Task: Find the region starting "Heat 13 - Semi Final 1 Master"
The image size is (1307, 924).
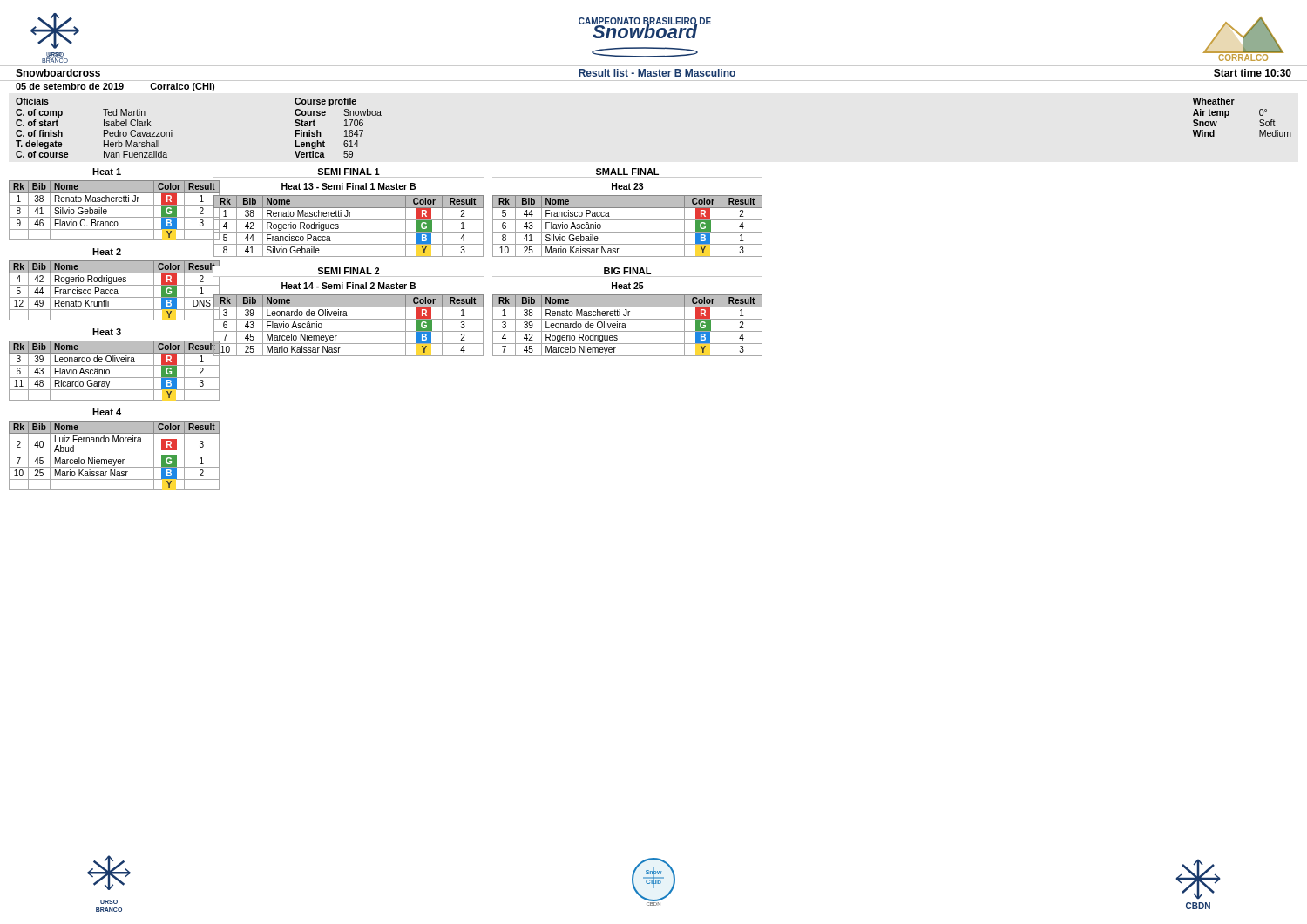Action: click(349, 186)
